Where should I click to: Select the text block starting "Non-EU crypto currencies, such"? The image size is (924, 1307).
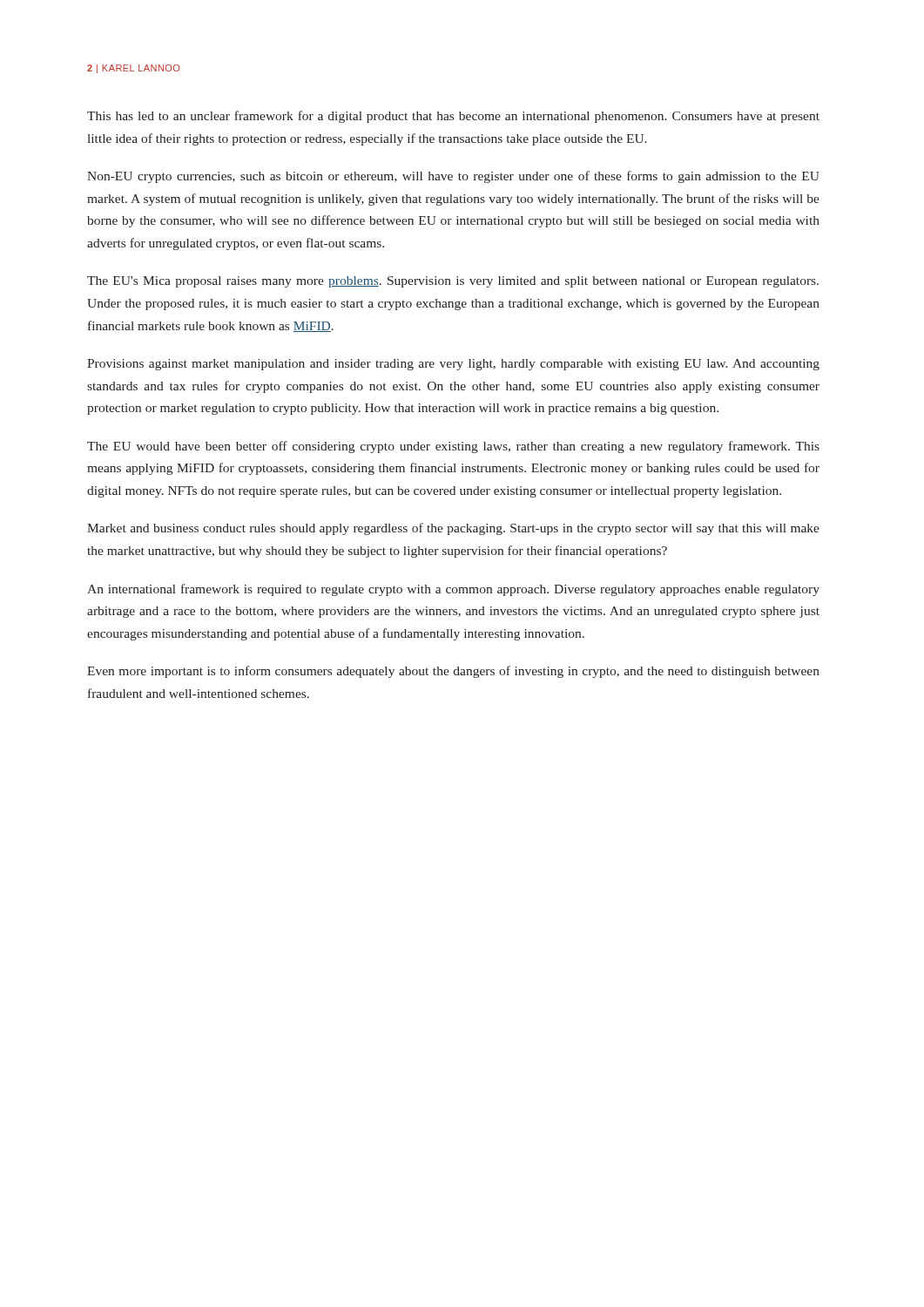(x=453, y=209)
